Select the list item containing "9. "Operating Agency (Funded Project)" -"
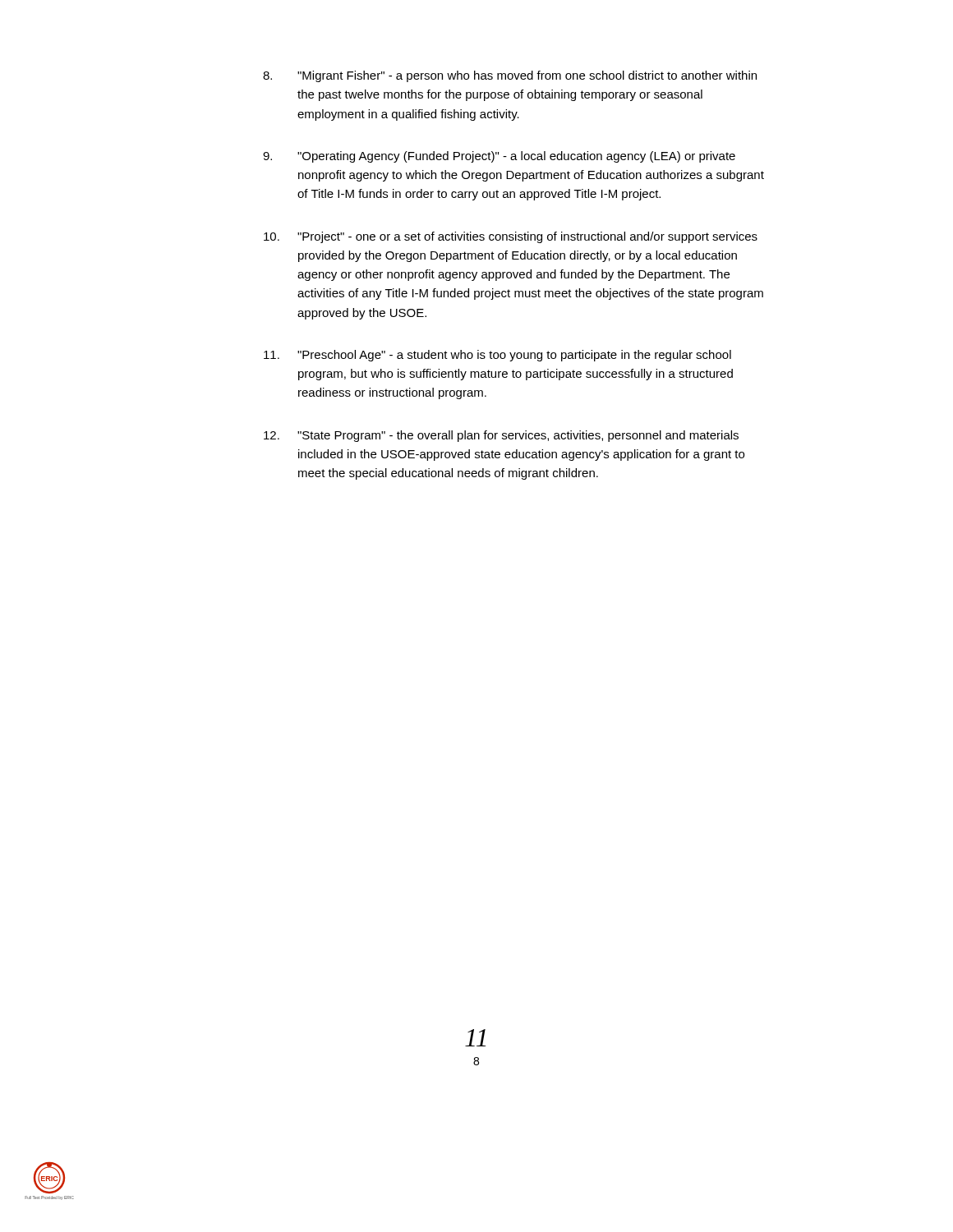953x1232 pixels. pos(518,175)
